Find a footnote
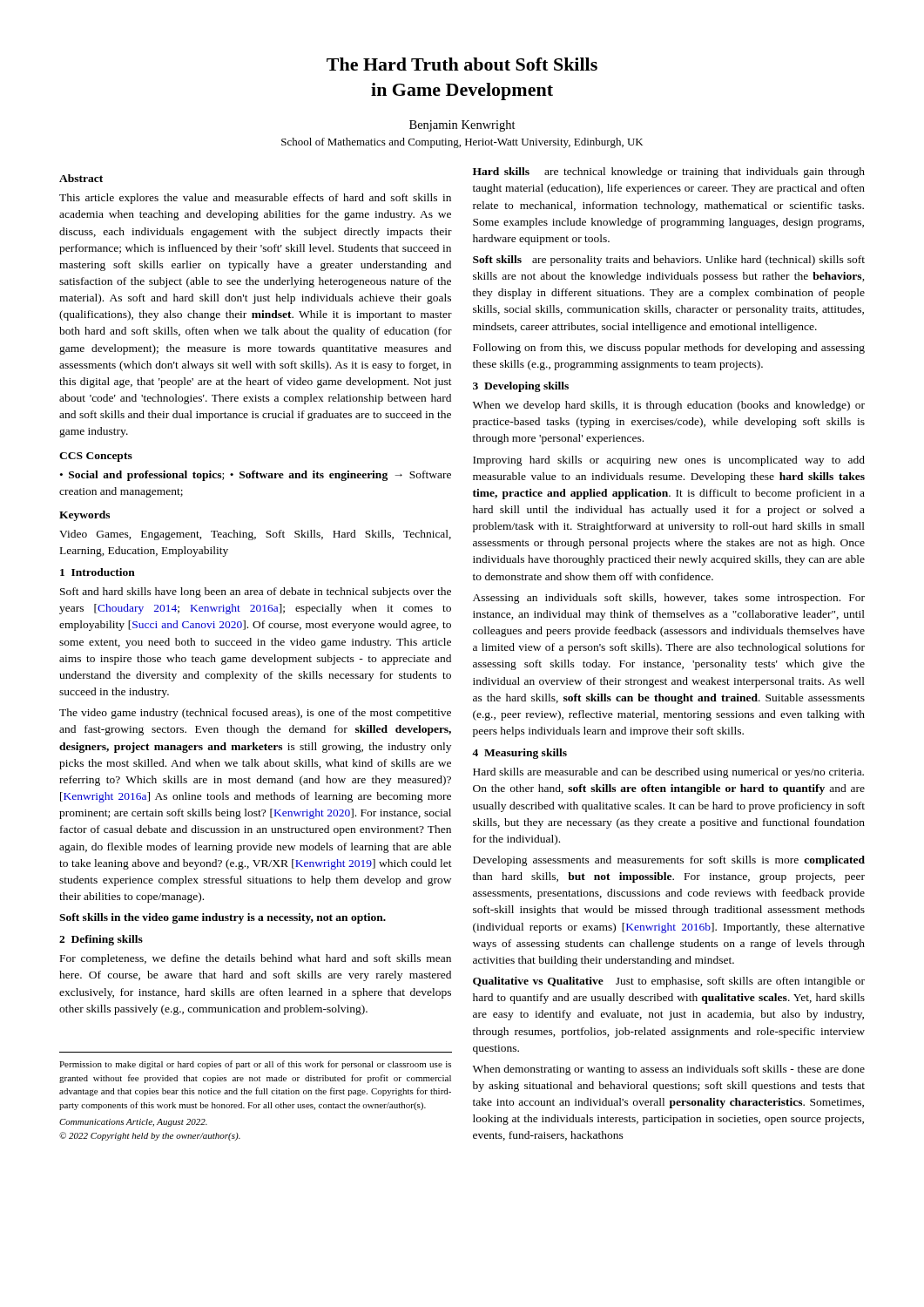Screen dimensions: 1307x924 [x=255, y=1085]
